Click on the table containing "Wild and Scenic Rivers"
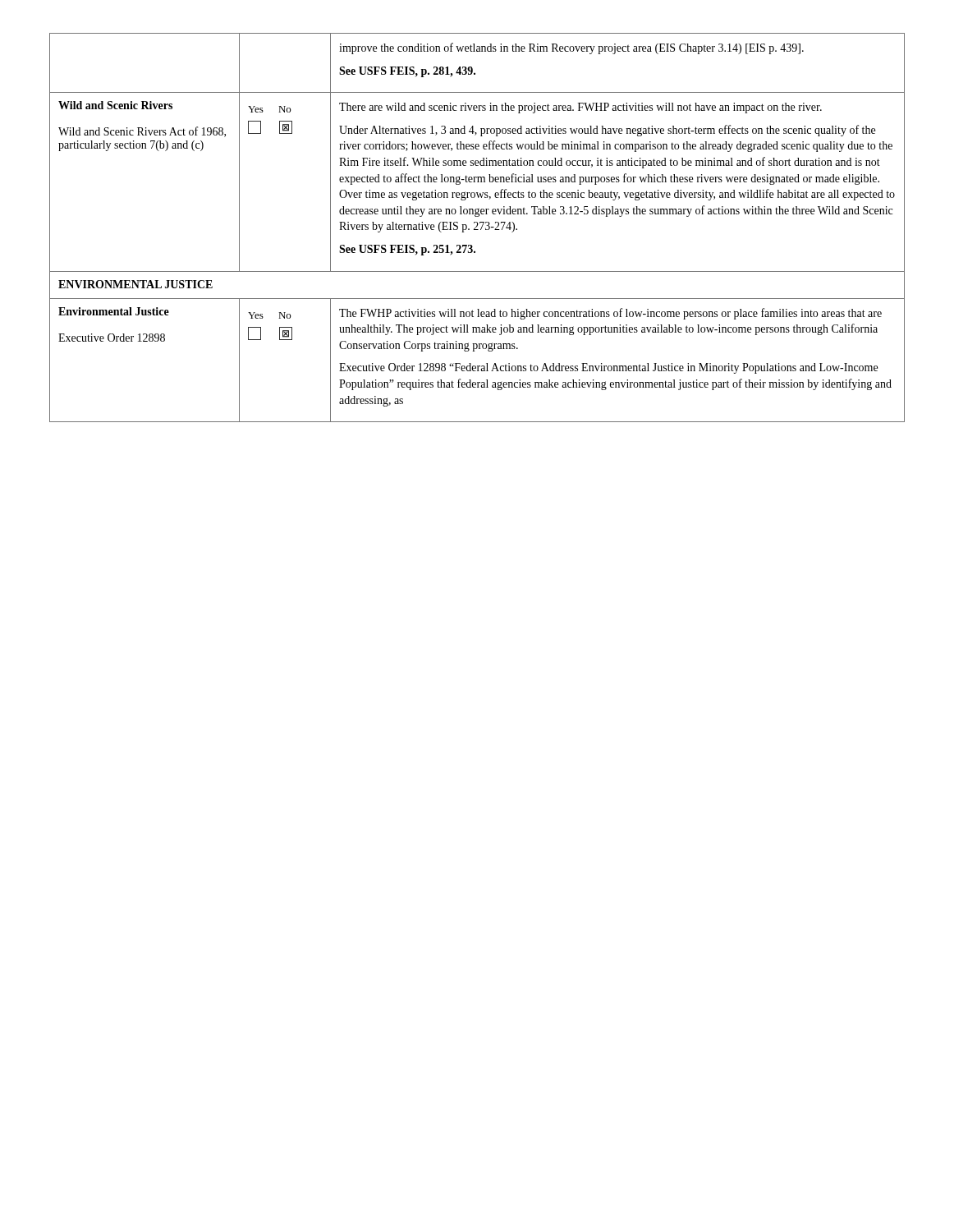Viewport: 954px width, 1232px height. pos(477,228)
